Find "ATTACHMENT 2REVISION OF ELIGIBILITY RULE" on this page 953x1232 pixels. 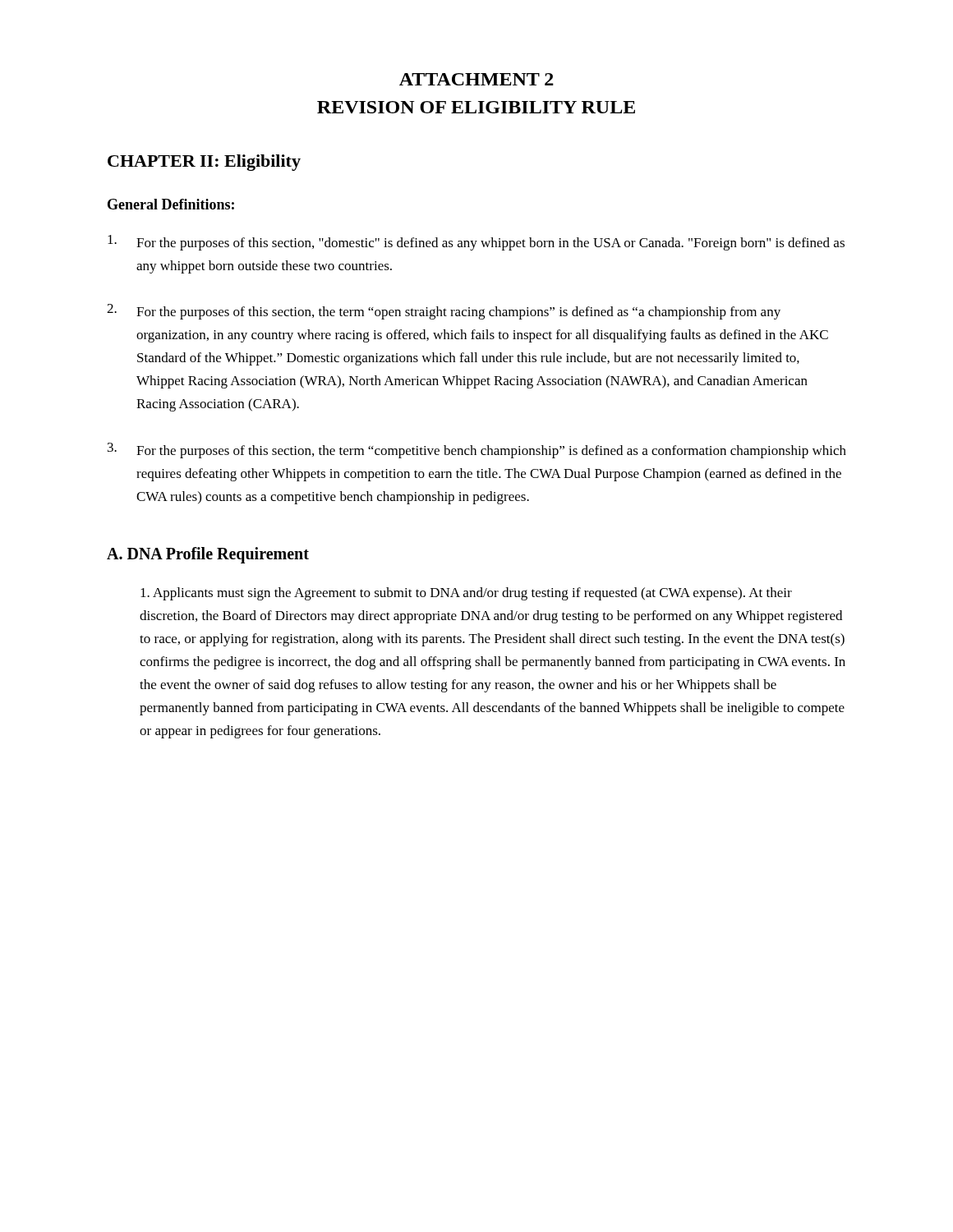(476, 93)
